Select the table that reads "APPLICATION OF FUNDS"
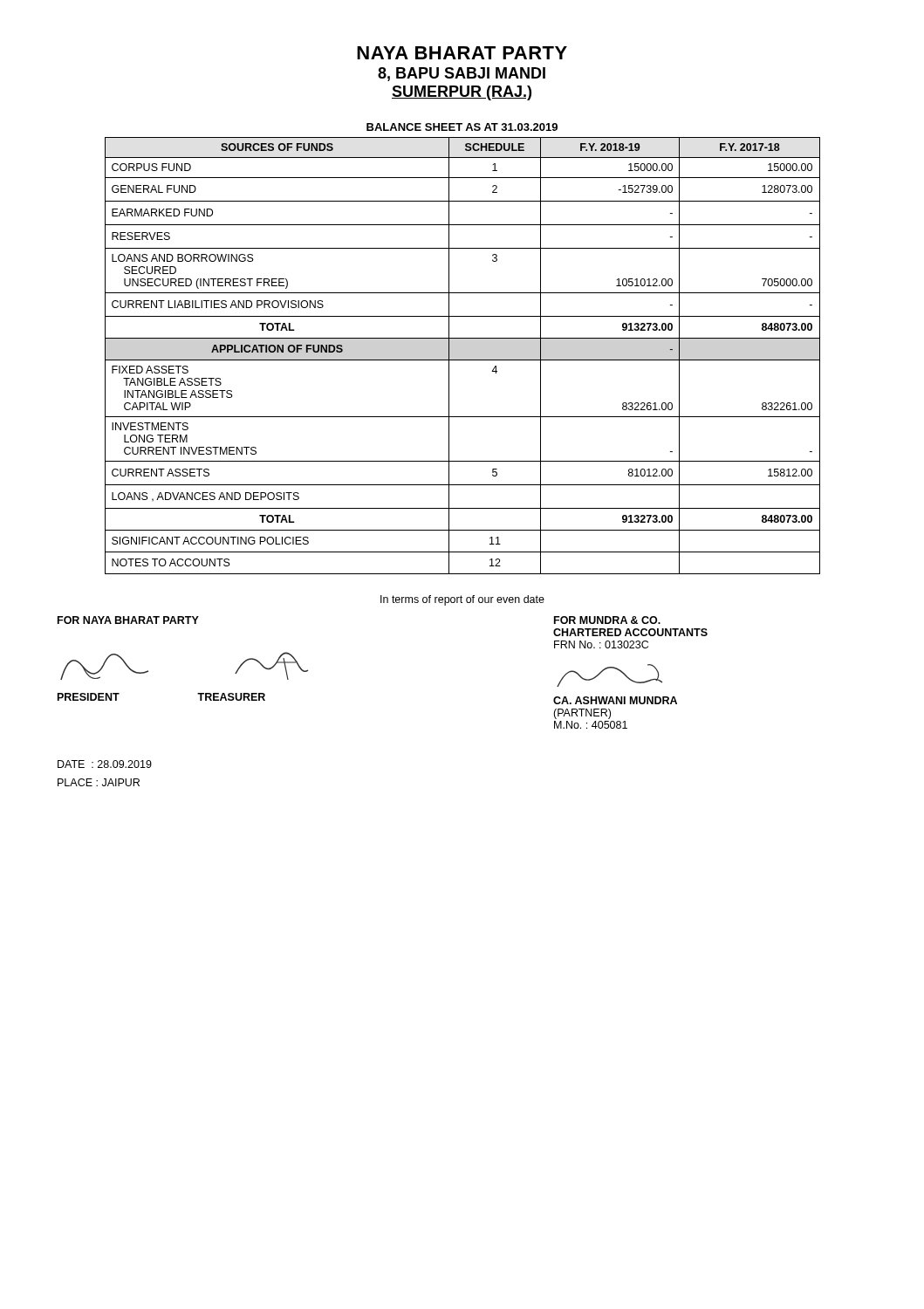 (x=462, y=356)
